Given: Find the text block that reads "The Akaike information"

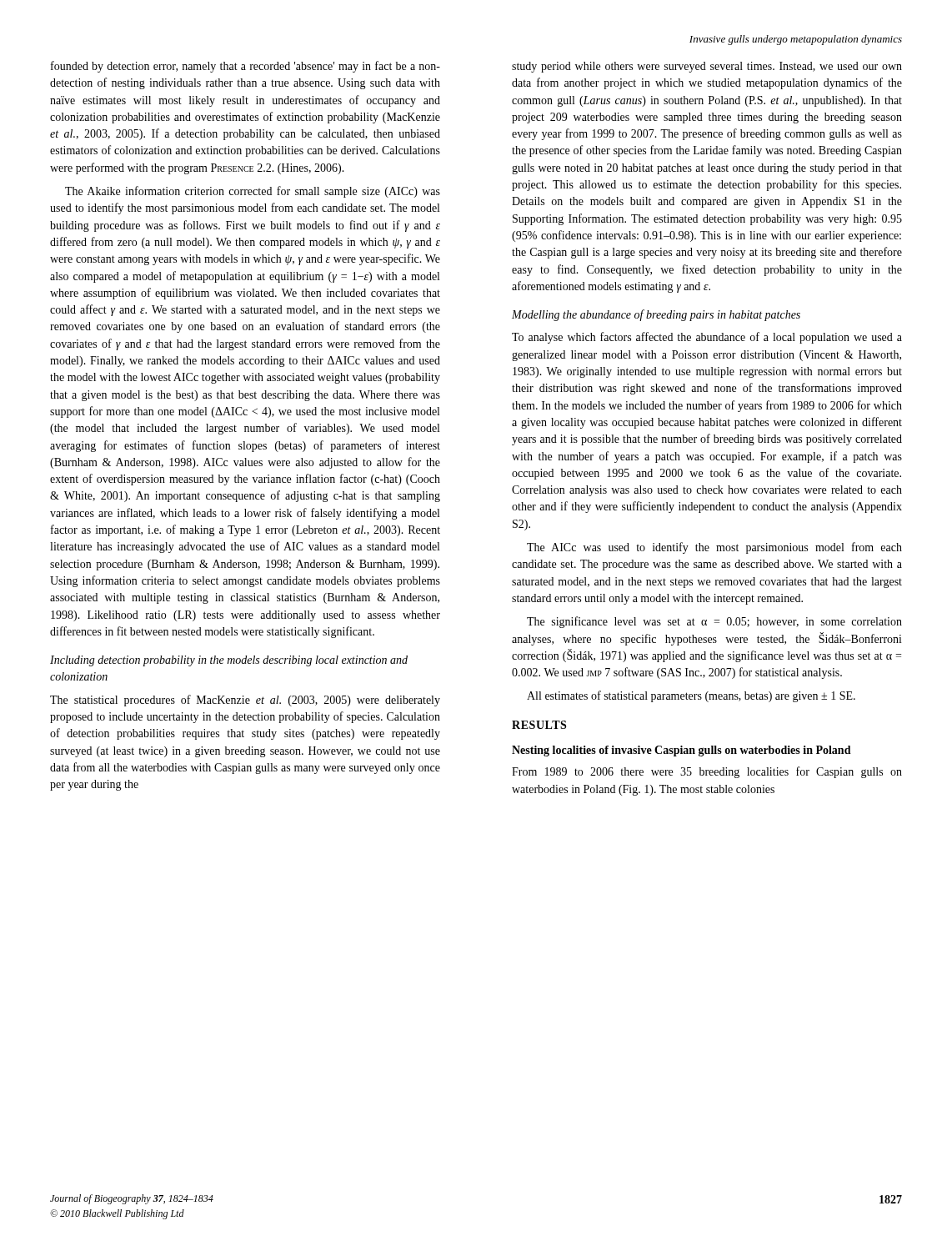Looking at the screenshot, I should 245,412.
